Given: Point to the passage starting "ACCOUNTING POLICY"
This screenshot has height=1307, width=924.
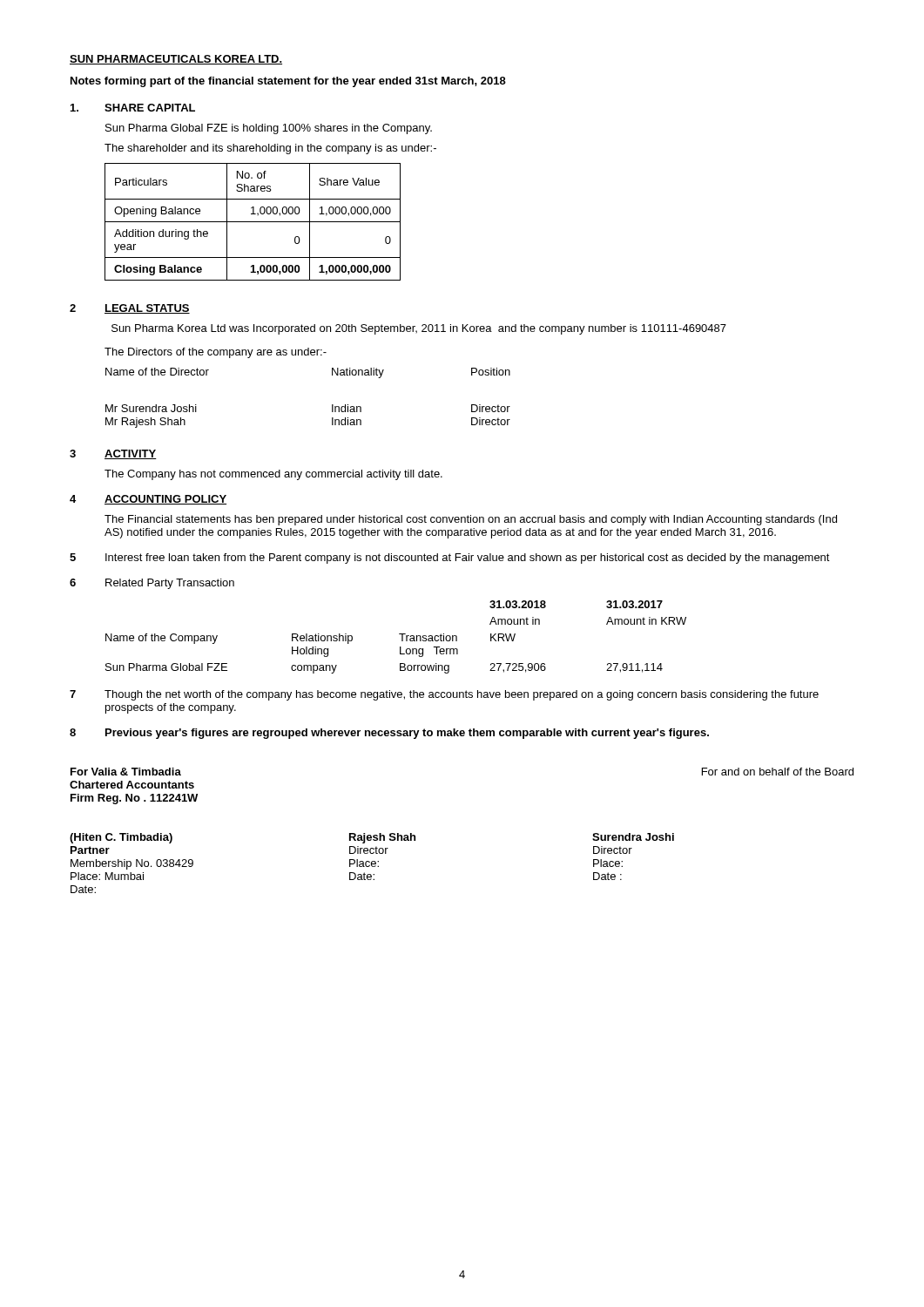Looking at the screenshot, I should [166, 499].
